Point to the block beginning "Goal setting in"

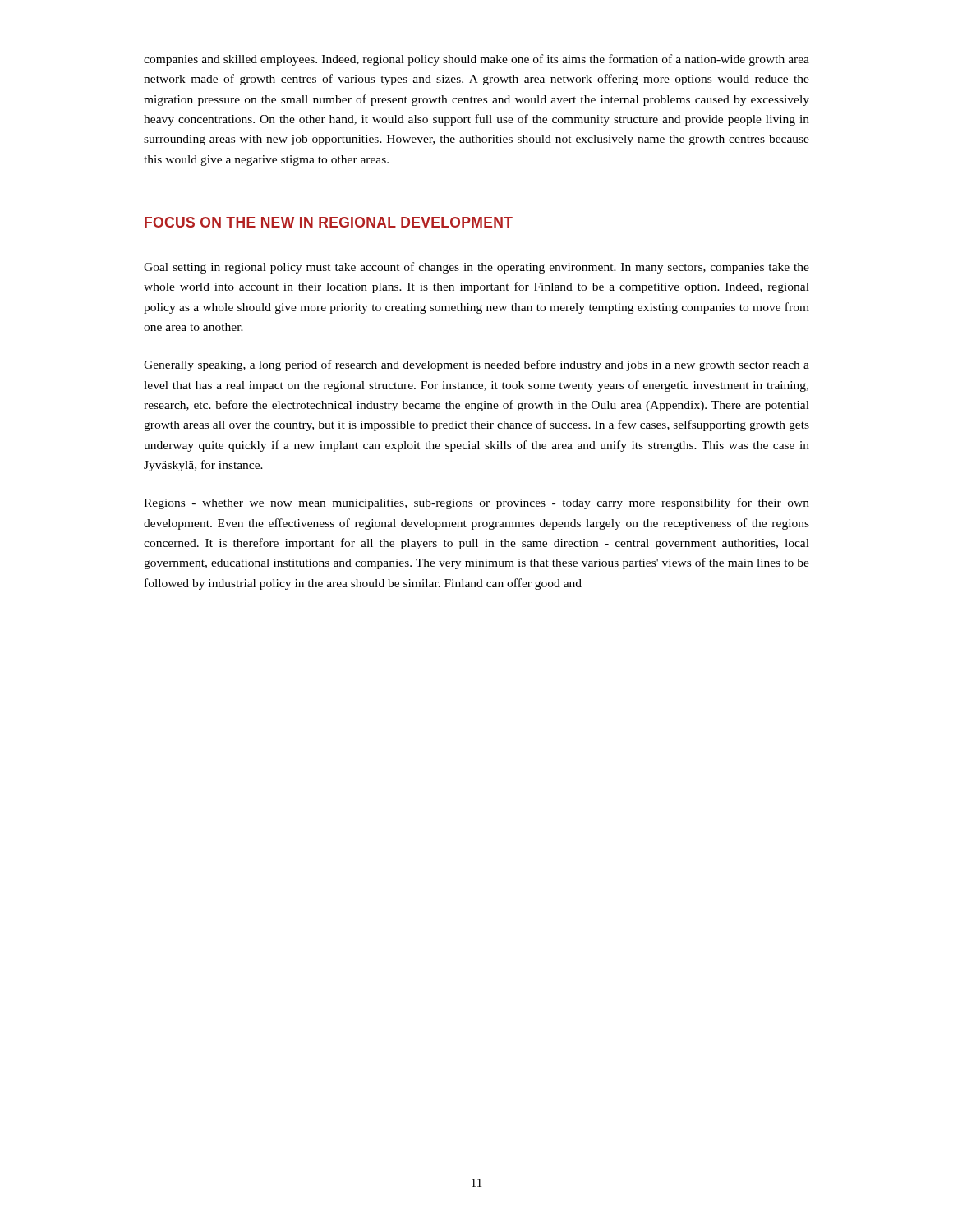(x=476, y=297)
